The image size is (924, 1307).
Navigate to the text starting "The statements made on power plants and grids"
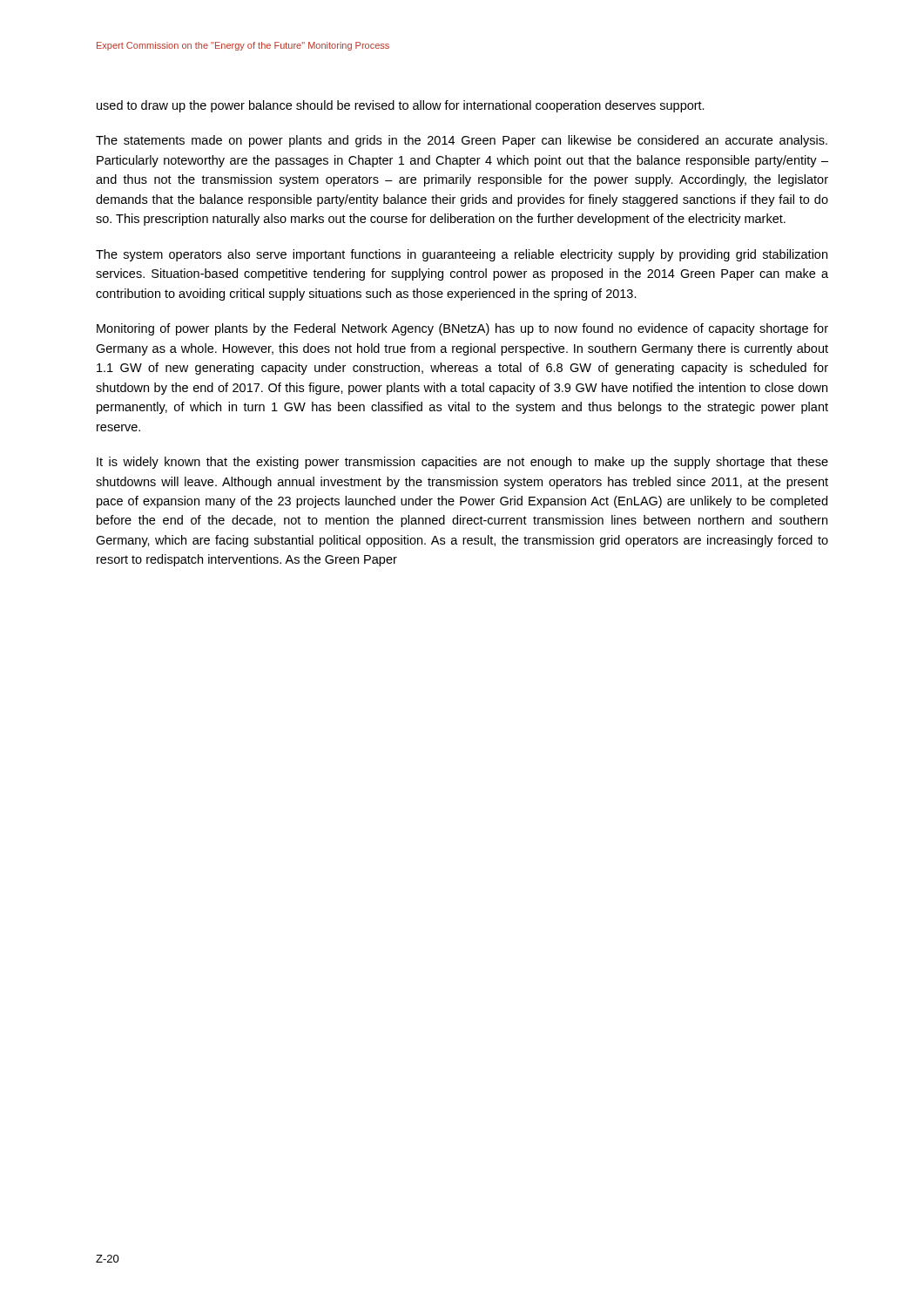(462, 180)
